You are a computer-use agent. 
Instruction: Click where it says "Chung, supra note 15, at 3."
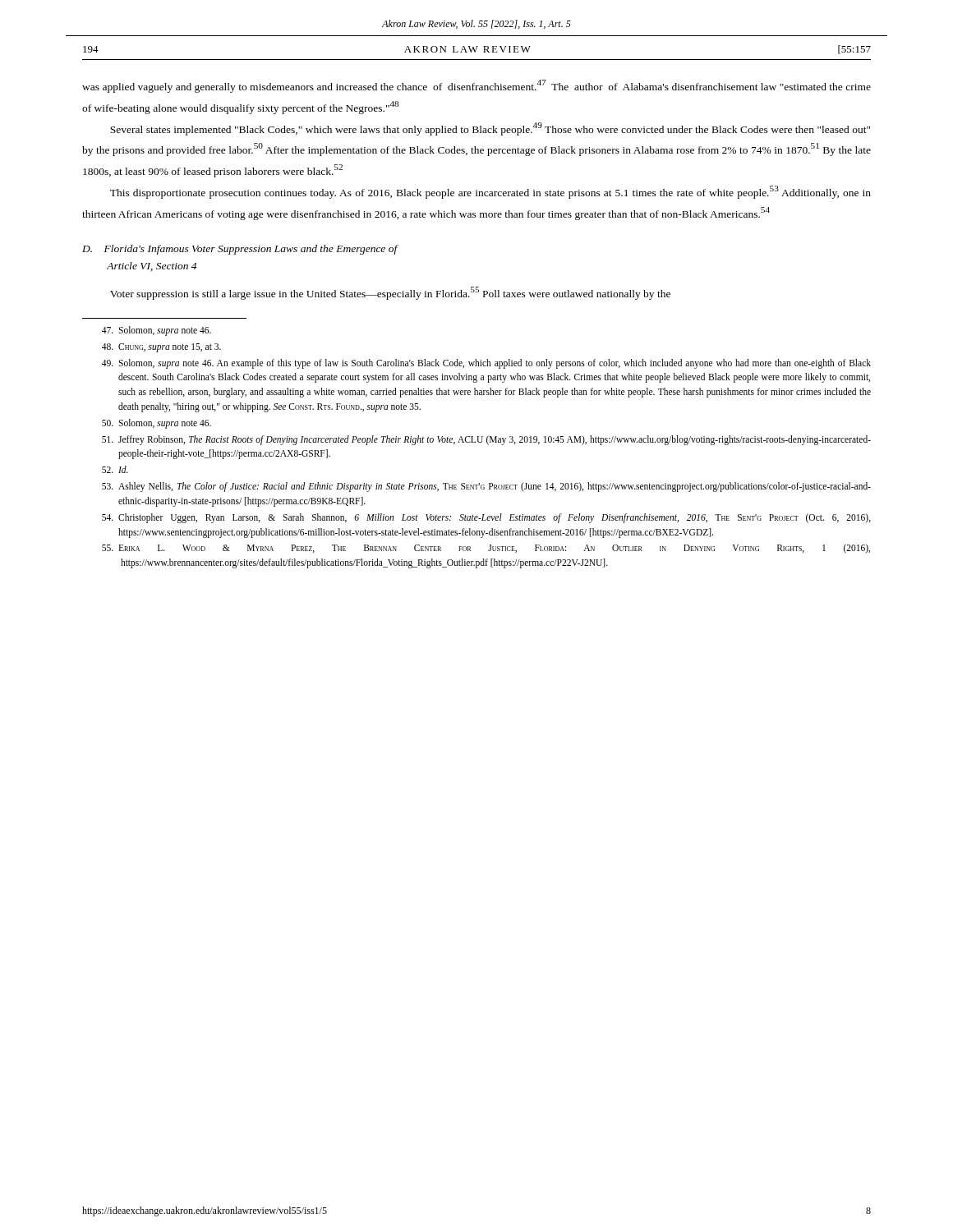tap(152, 347)
